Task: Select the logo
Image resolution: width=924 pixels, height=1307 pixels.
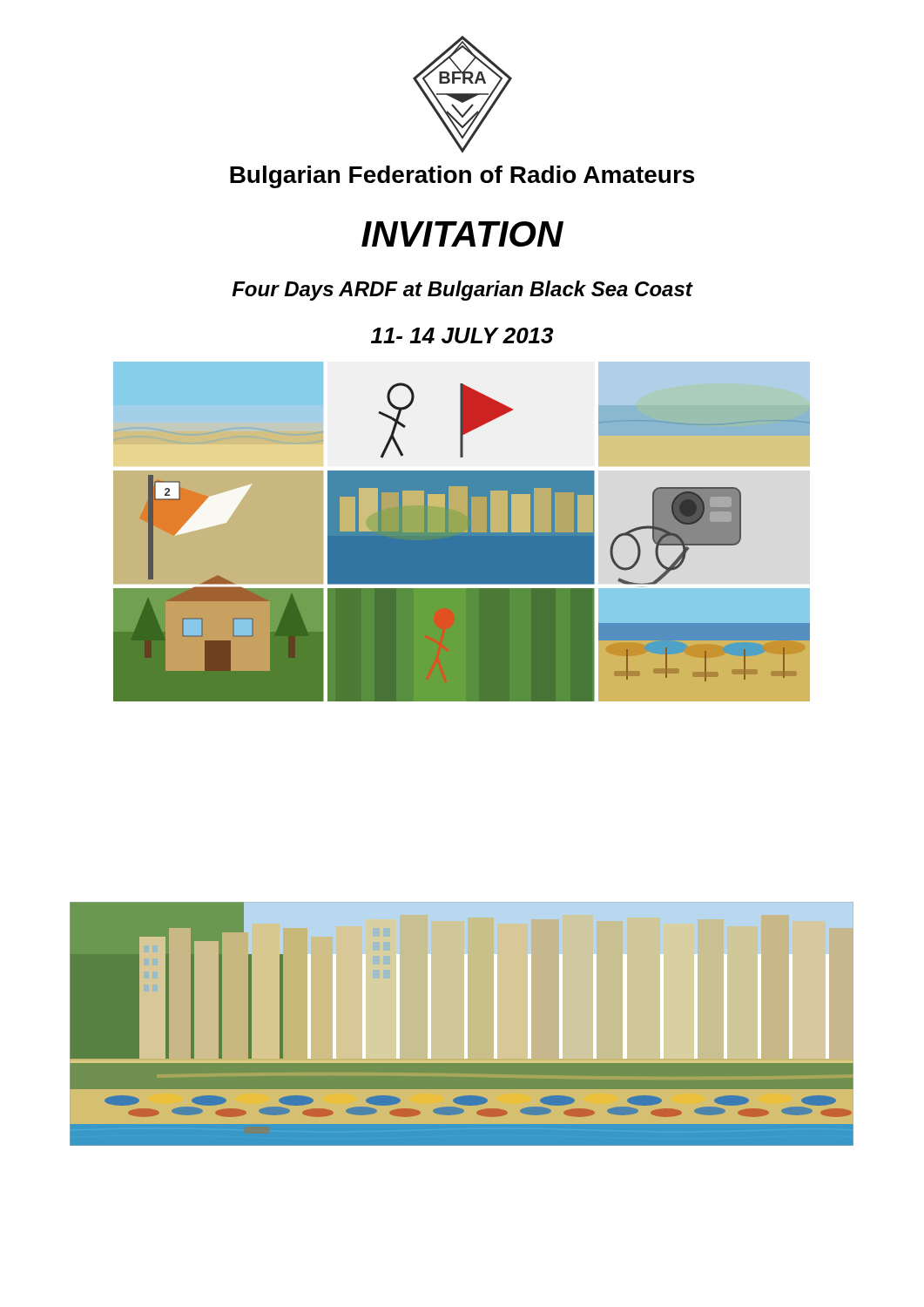Action: [x=462, y=96]
